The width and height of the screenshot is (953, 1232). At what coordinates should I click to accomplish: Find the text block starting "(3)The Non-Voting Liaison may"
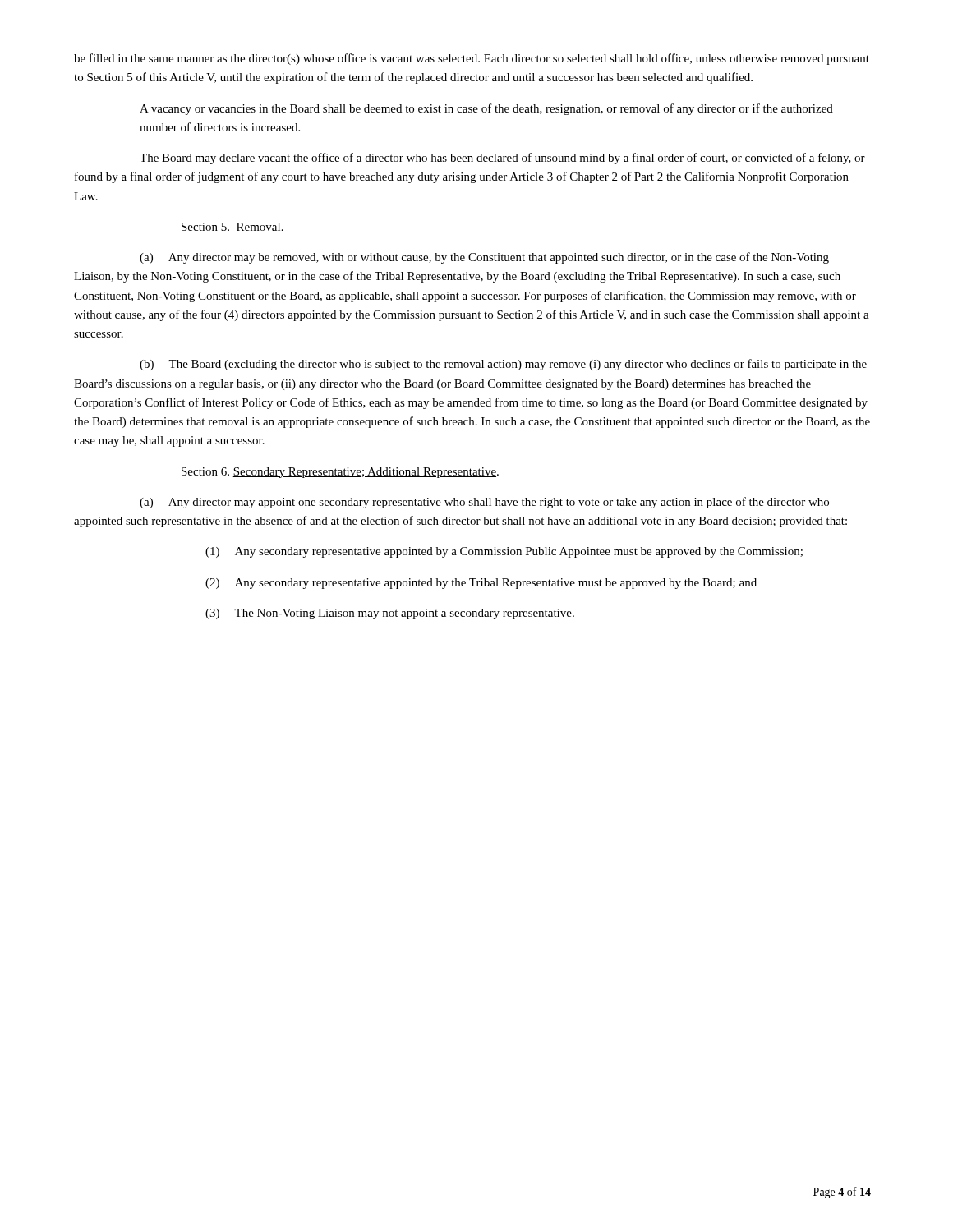(390, 612)
